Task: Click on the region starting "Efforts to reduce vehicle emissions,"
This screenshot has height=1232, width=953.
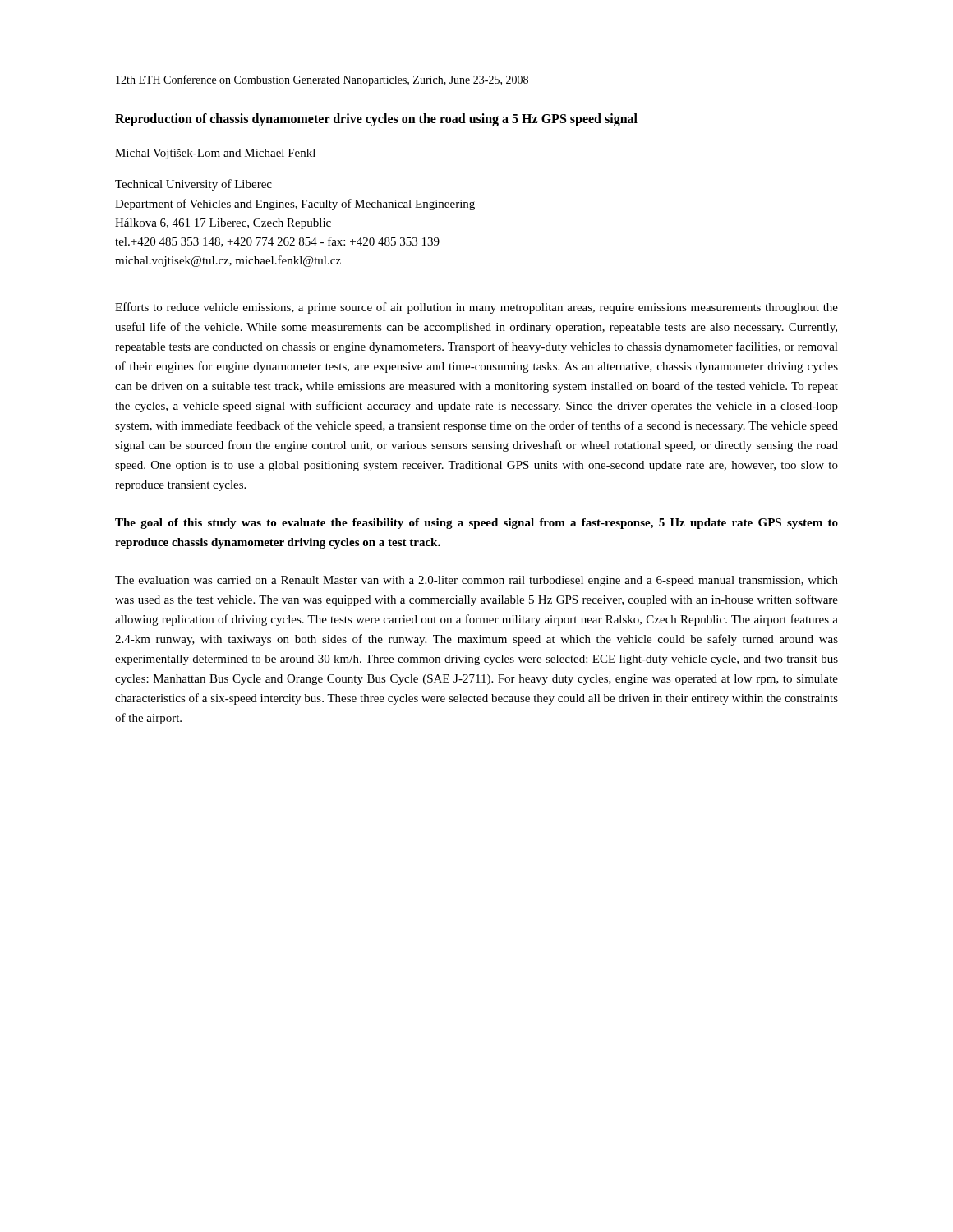Action: [x=476, y=396]
